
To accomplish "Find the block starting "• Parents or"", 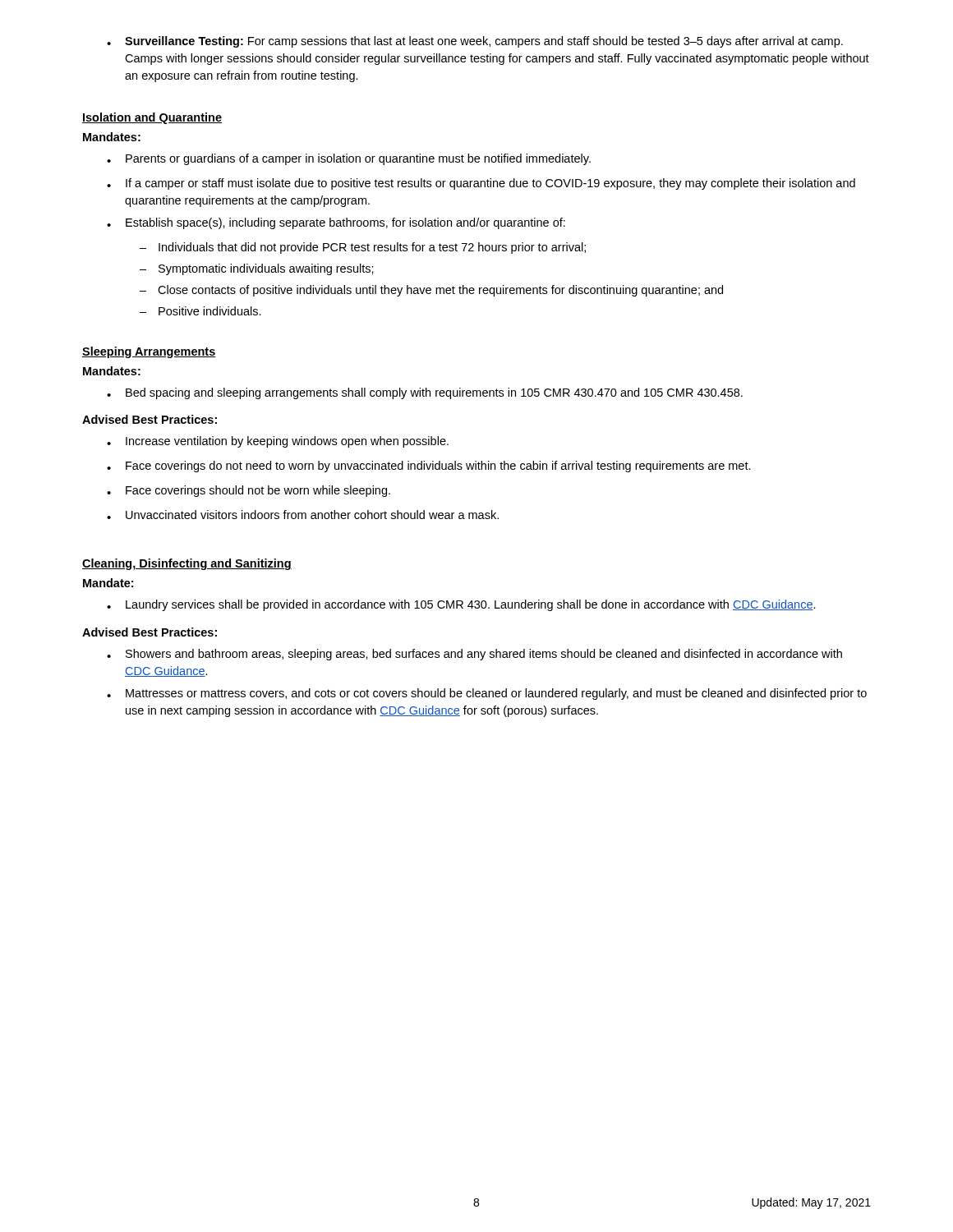I will coord(489,160).
